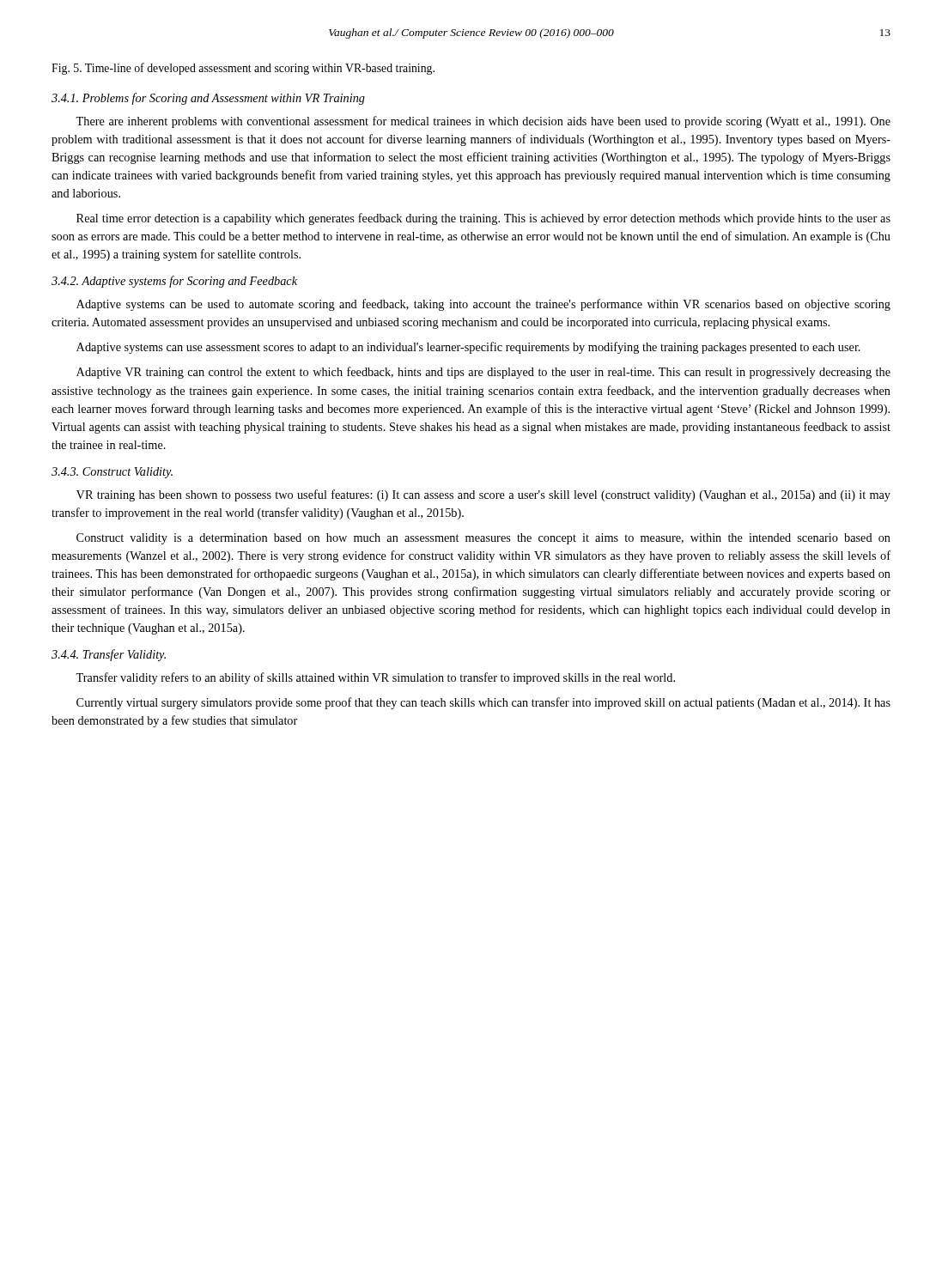Navigate to the passage starting "Real time error detection is a"
Screen dimensions: 1288x942
[471, 237]
